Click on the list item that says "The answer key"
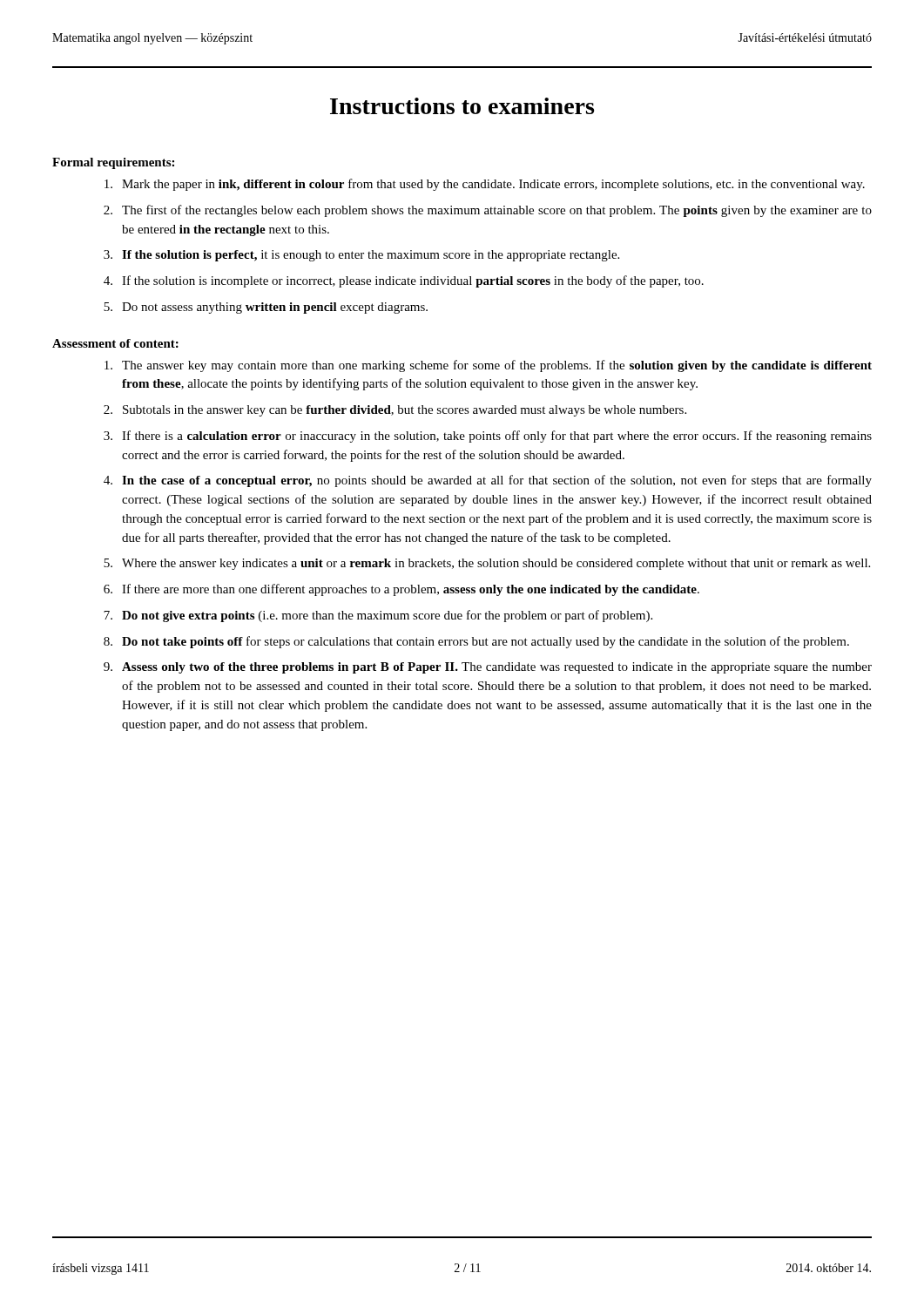This screenshot has height=1307, width=924. pyautogui.click(x=479, y=375)
